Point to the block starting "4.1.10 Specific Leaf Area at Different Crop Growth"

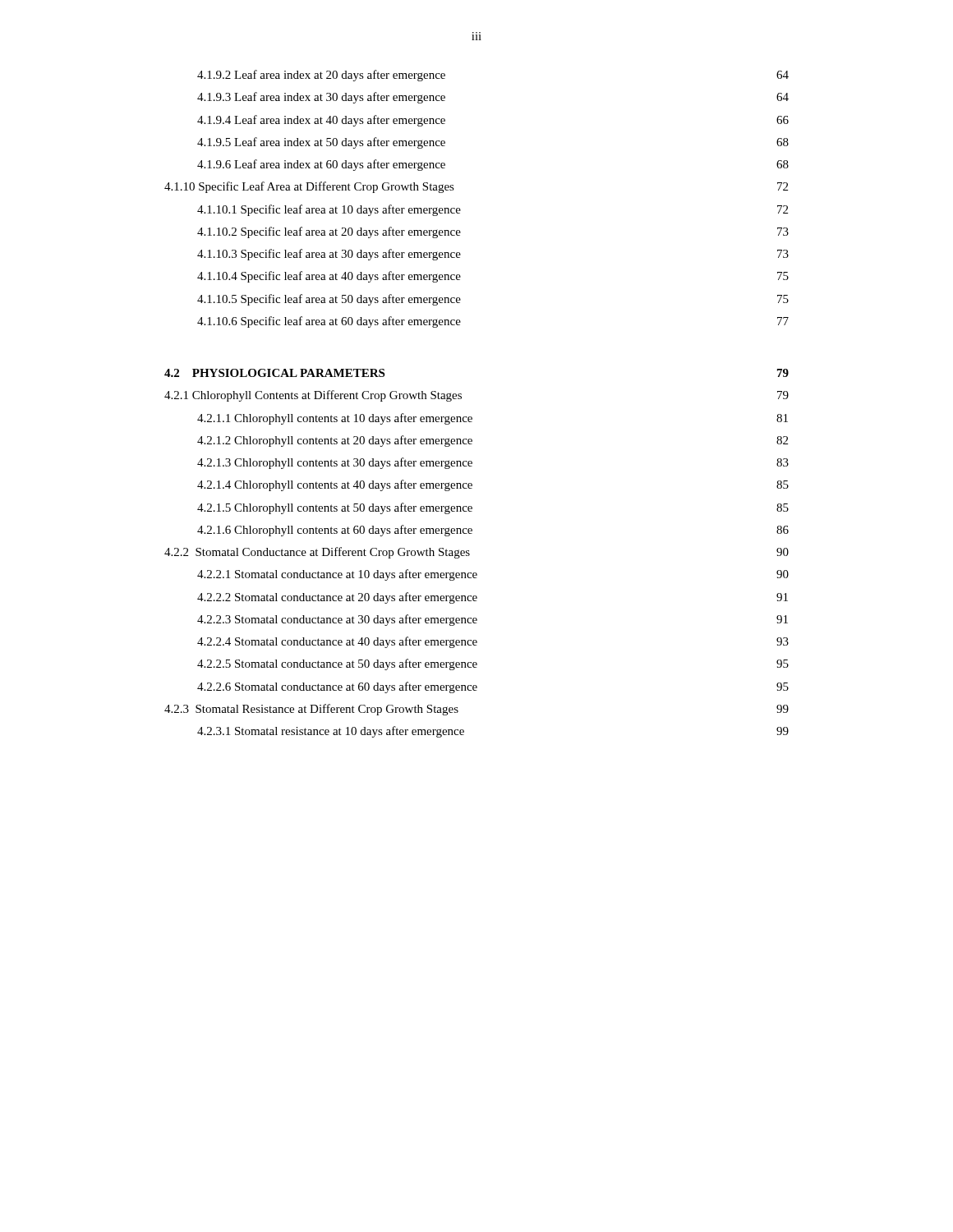click(x=313, y=187)
